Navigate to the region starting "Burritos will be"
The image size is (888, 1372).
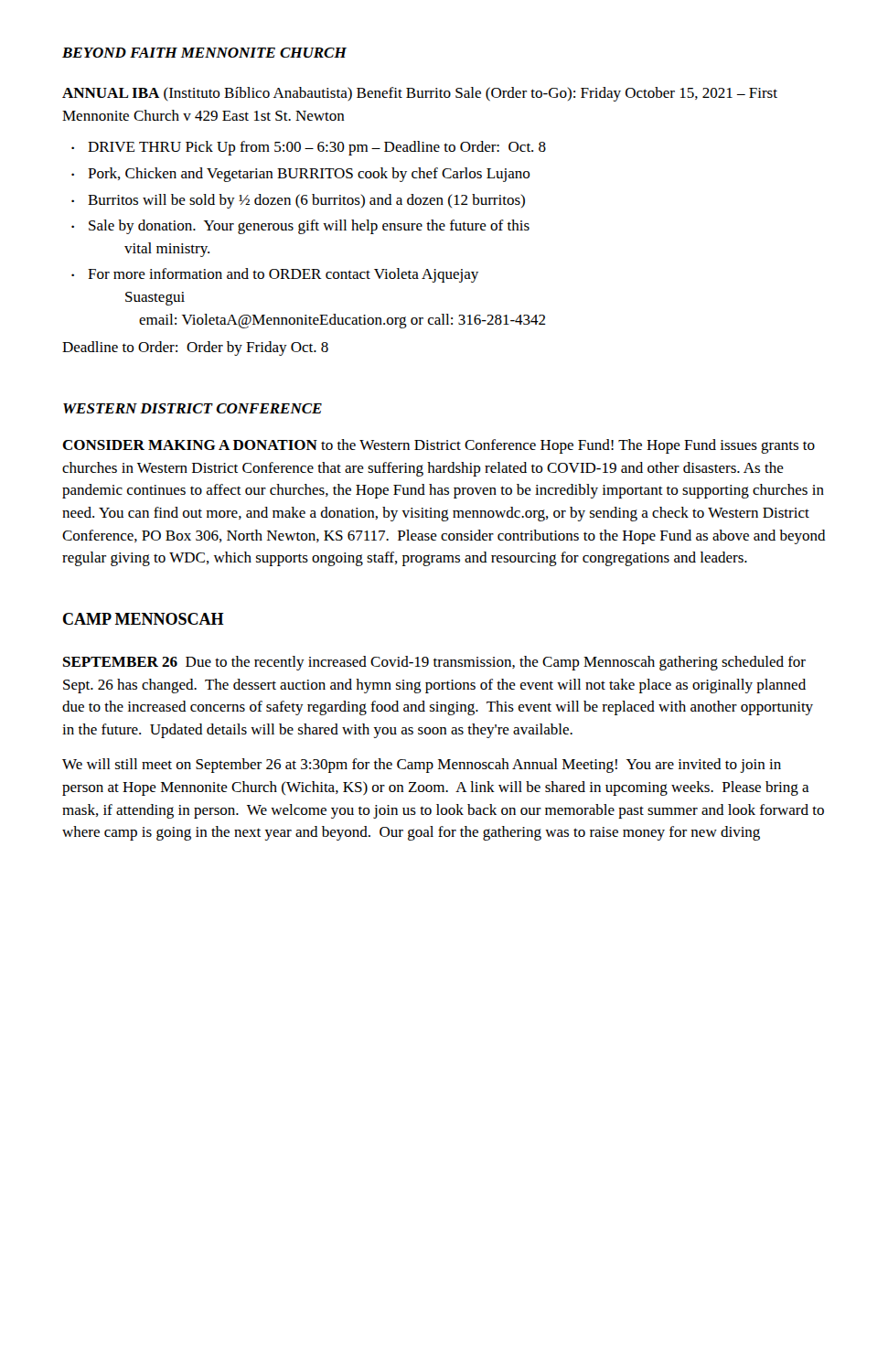pos(307,199)
